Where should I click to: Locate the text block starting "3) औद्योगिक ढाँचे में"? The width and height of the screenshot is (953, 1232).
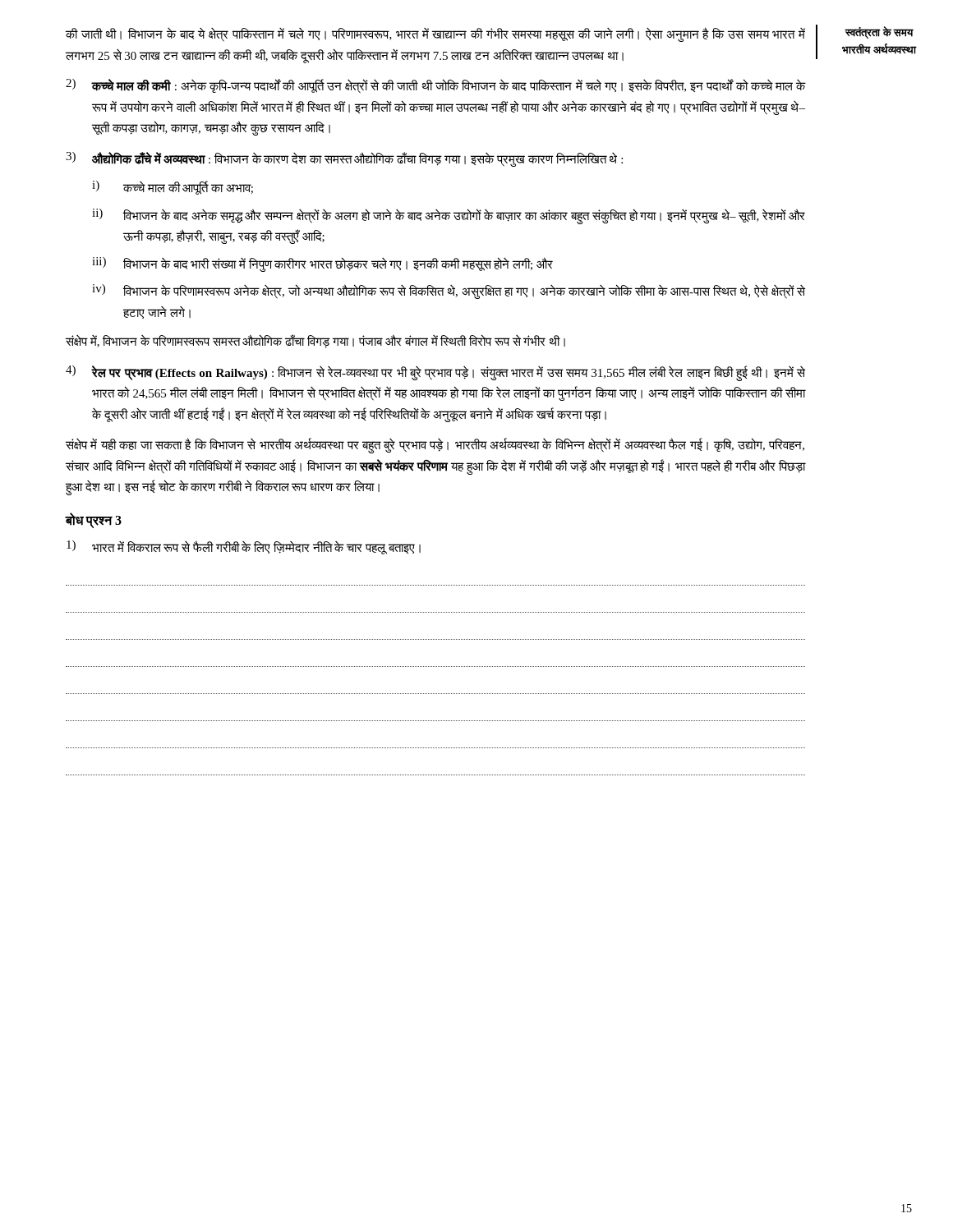(435, 160)
